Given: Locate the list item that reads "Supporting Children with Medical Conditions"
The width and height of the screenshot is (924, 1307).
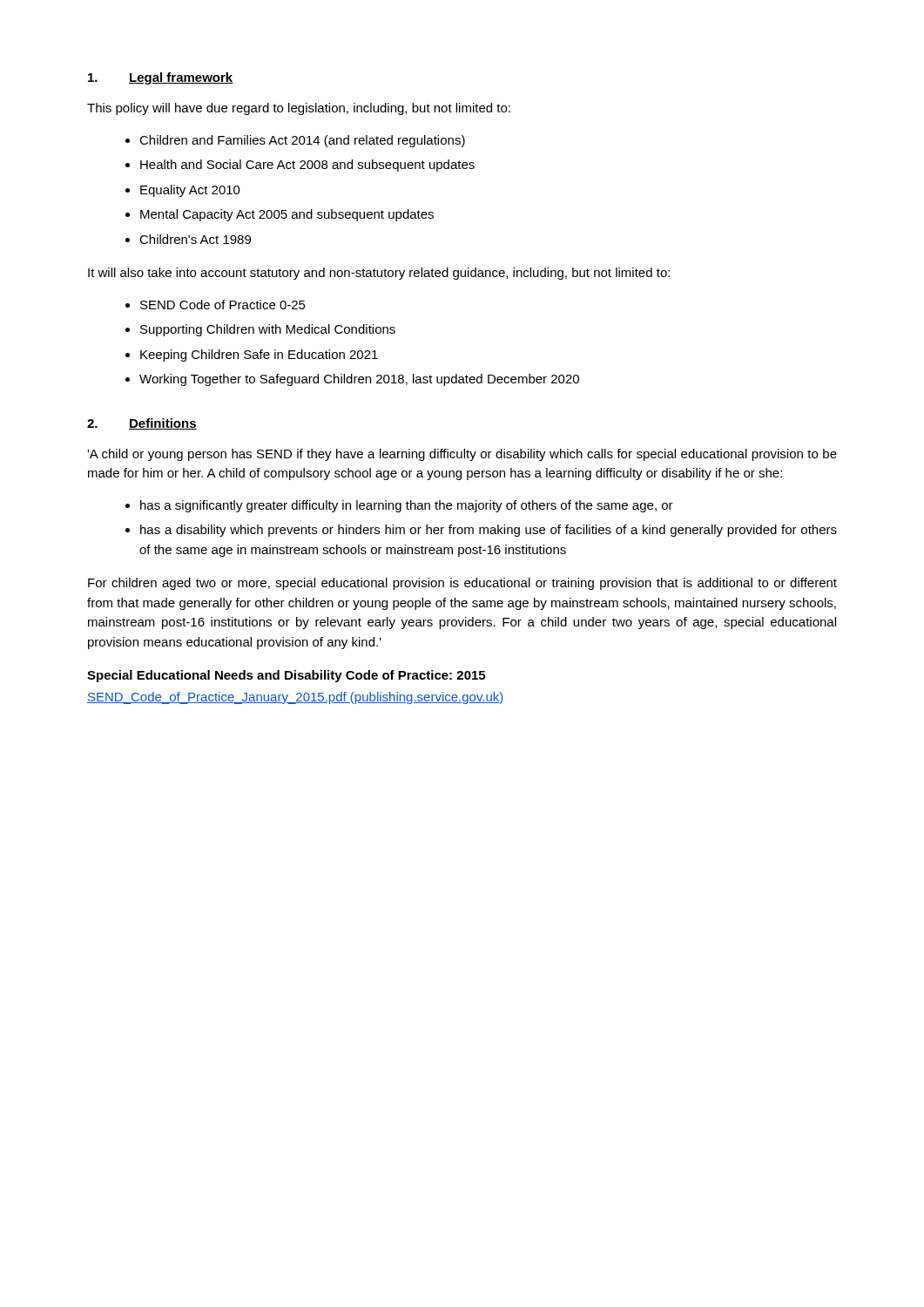Looking at the screenshot, I should [267, 329].
